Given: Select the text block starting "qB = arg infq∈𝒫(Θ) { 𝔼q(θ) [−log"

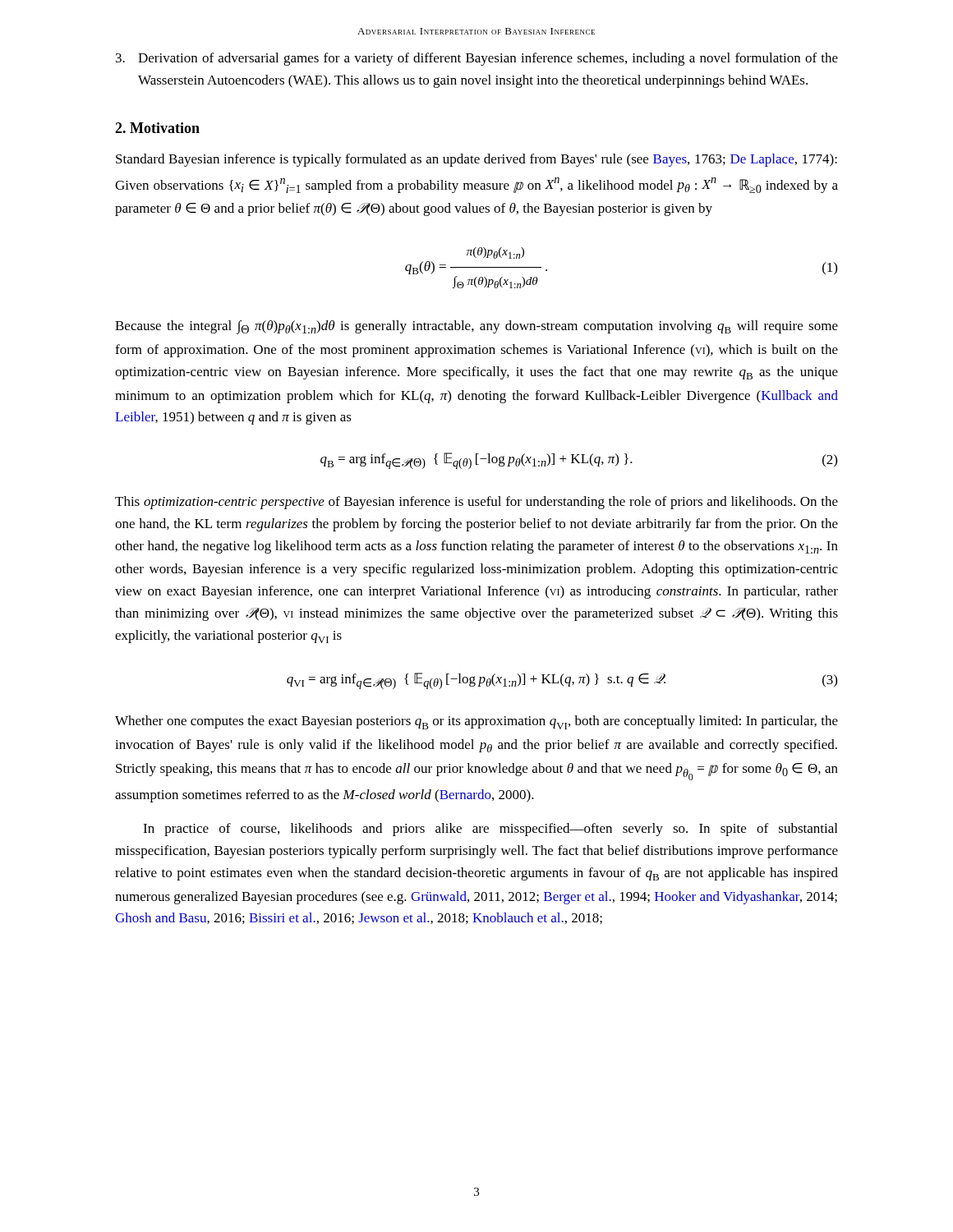Looking at the screenshot, I should (579, 460).
